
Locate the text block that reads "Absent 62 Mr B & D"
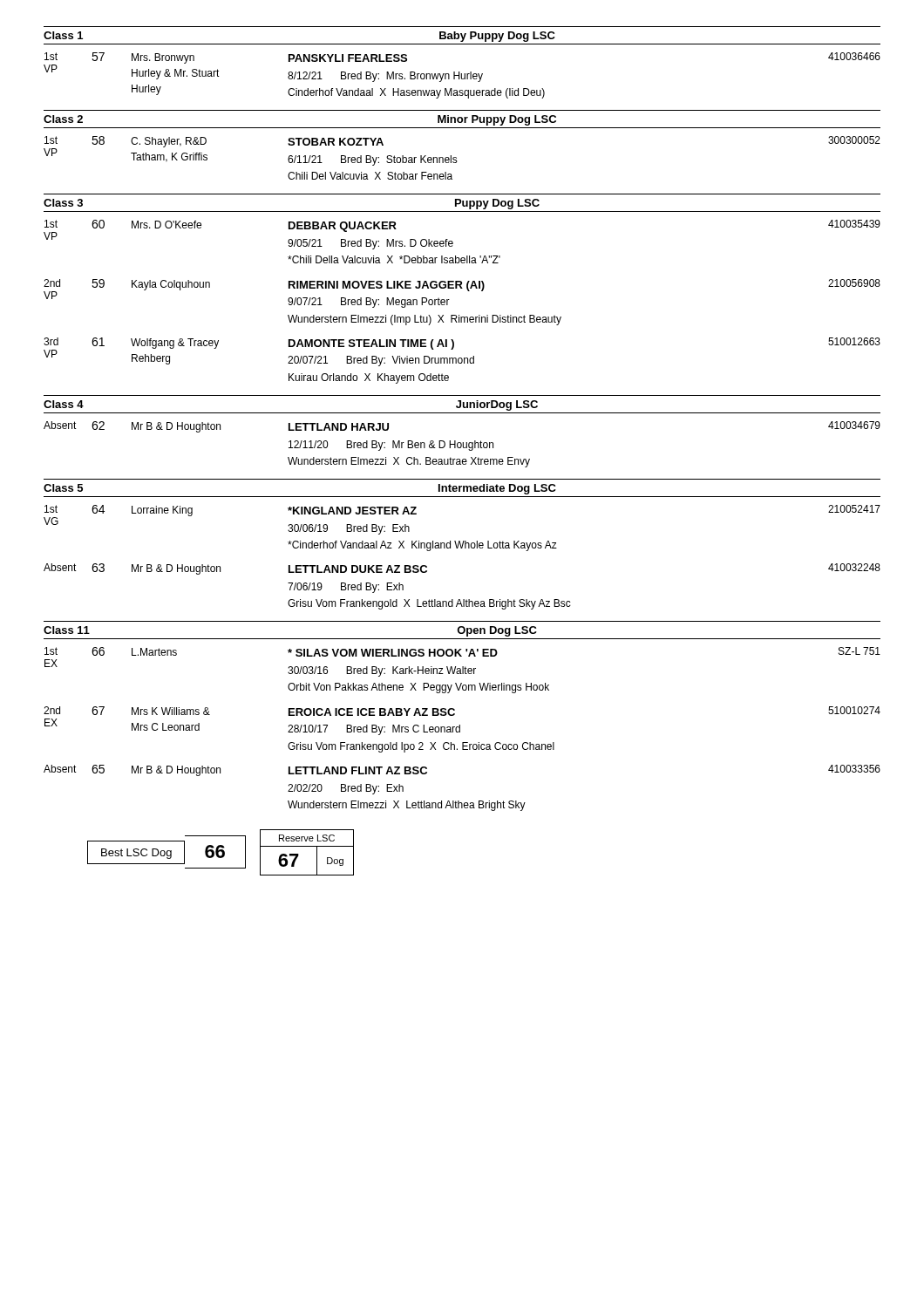click(462, 444)
